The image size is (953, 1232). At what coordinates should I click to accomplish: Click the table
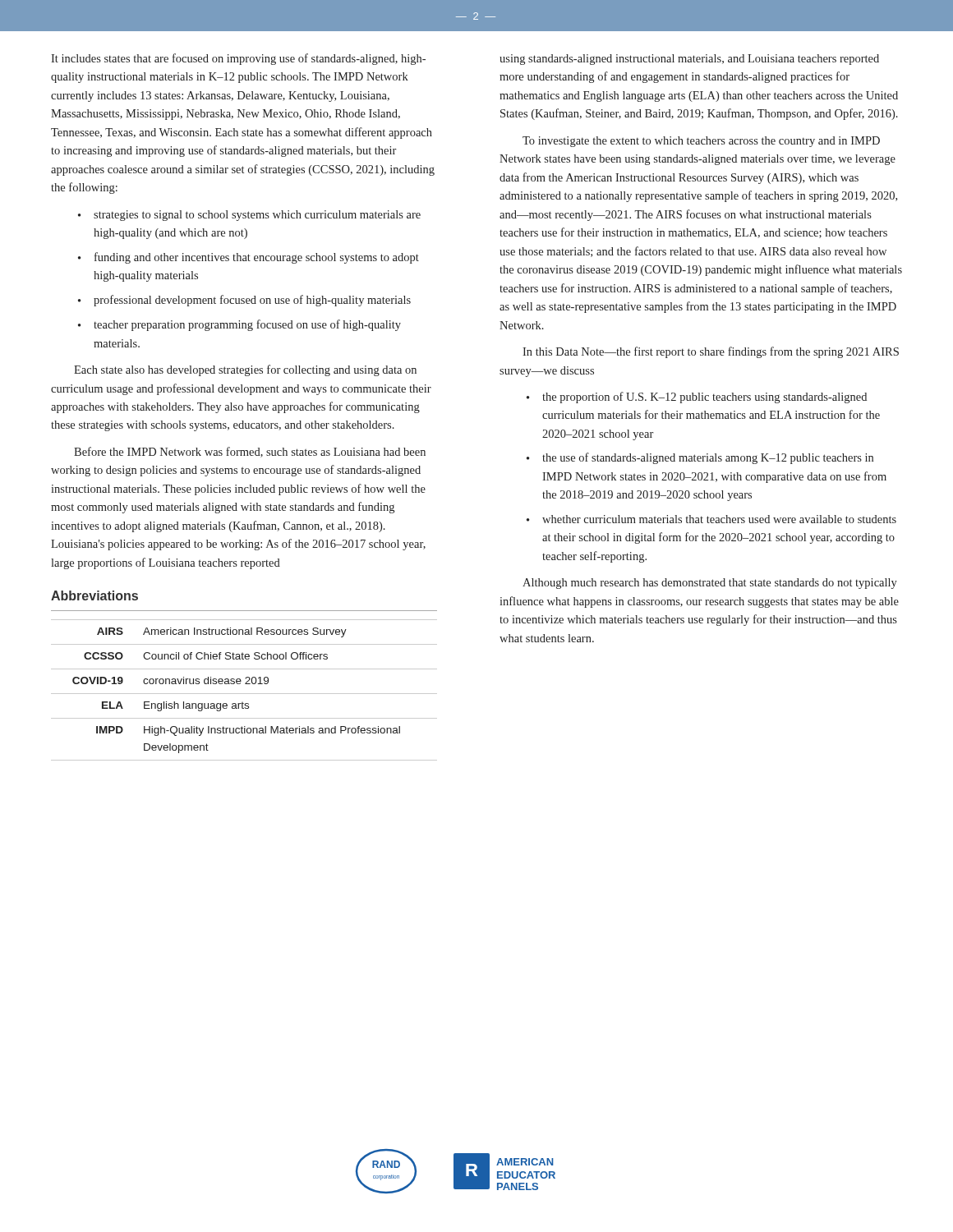click(244, 690)
